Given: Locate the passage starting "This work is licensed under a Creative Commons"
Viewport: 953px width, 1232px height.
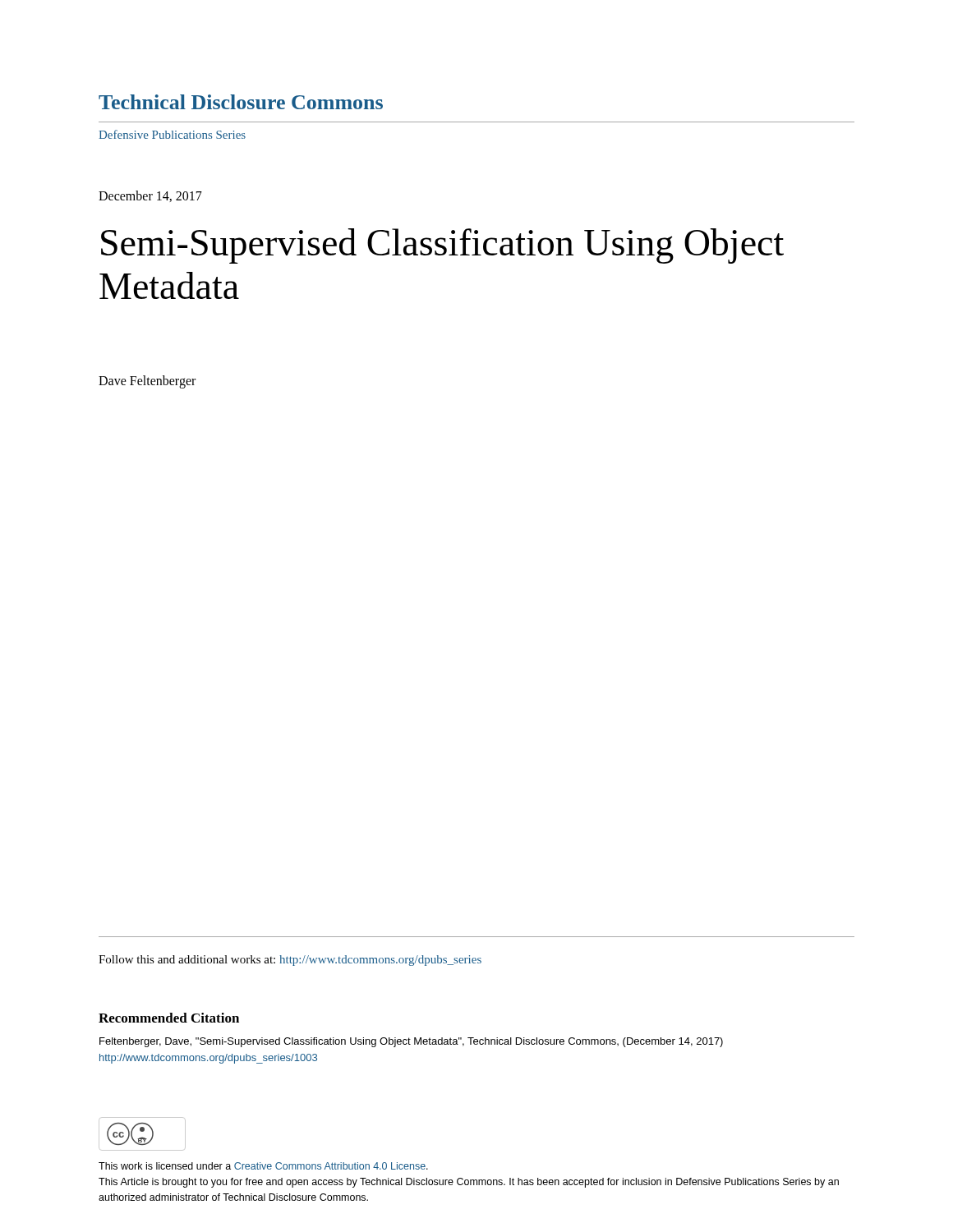Looking at the screenshot, I should [476, 1182].
